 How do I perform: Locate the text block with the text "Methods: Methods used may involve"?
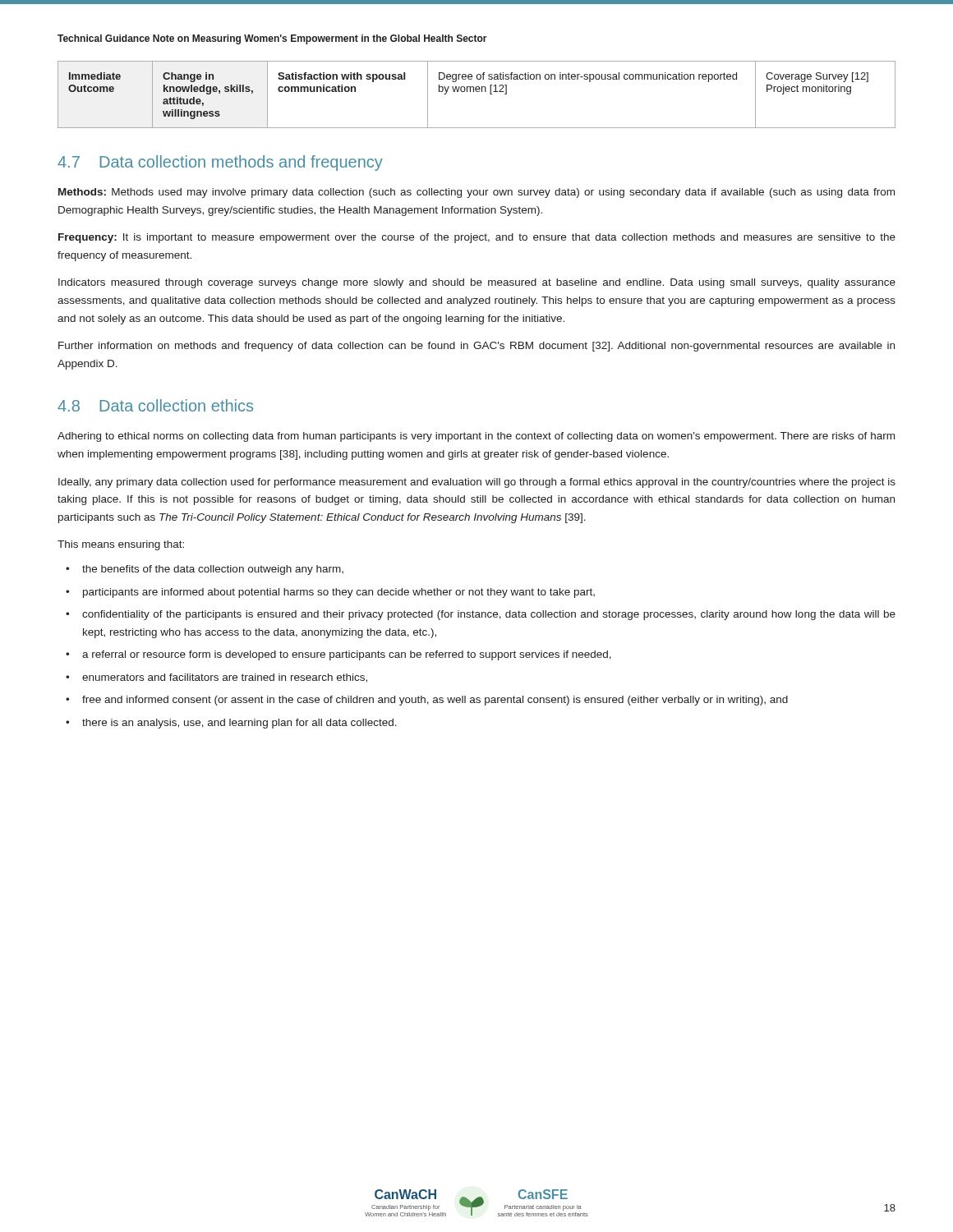pyautogui.click(x=476, y=201)
